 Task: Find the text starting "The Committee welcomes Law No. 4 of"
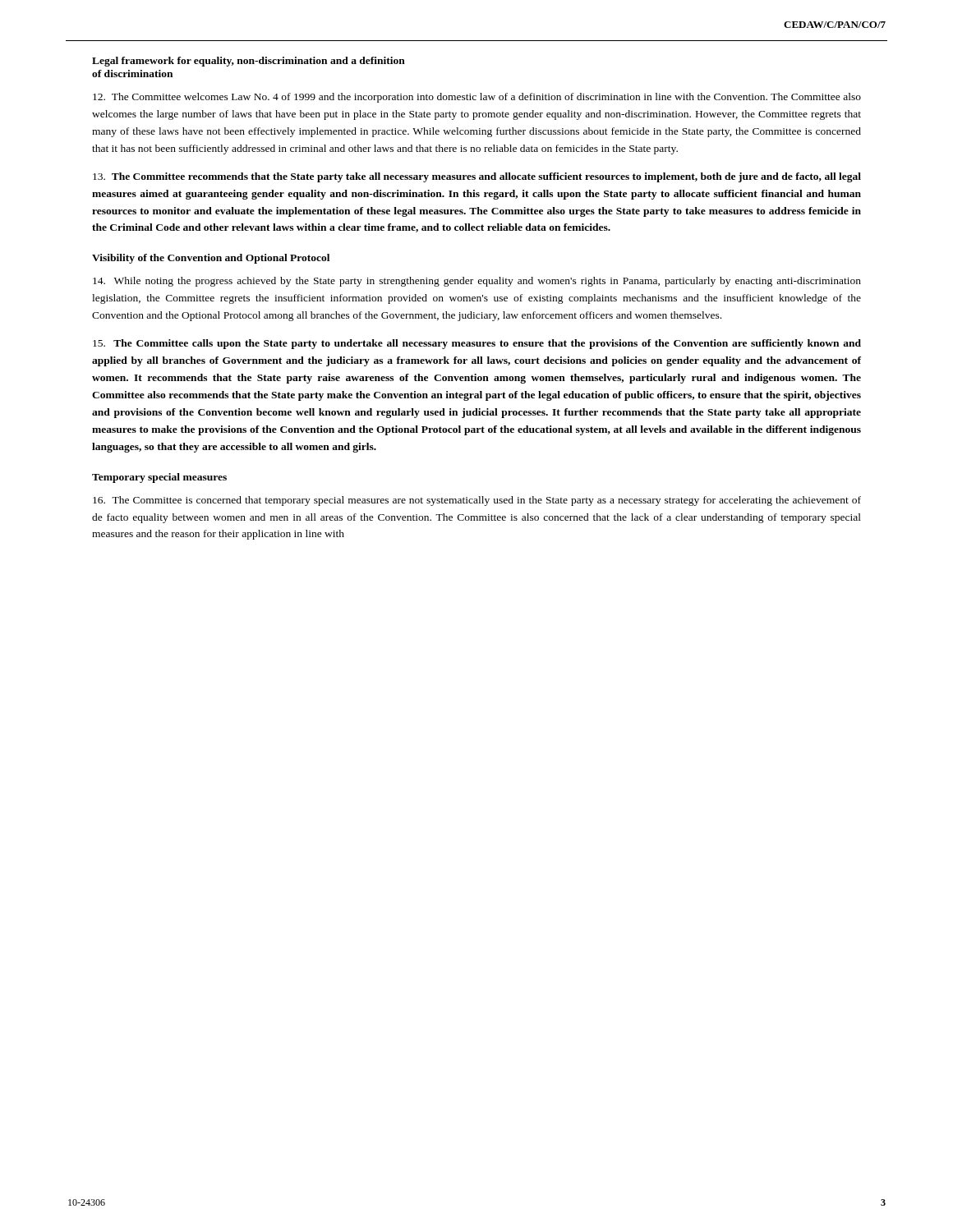[476, 122]
